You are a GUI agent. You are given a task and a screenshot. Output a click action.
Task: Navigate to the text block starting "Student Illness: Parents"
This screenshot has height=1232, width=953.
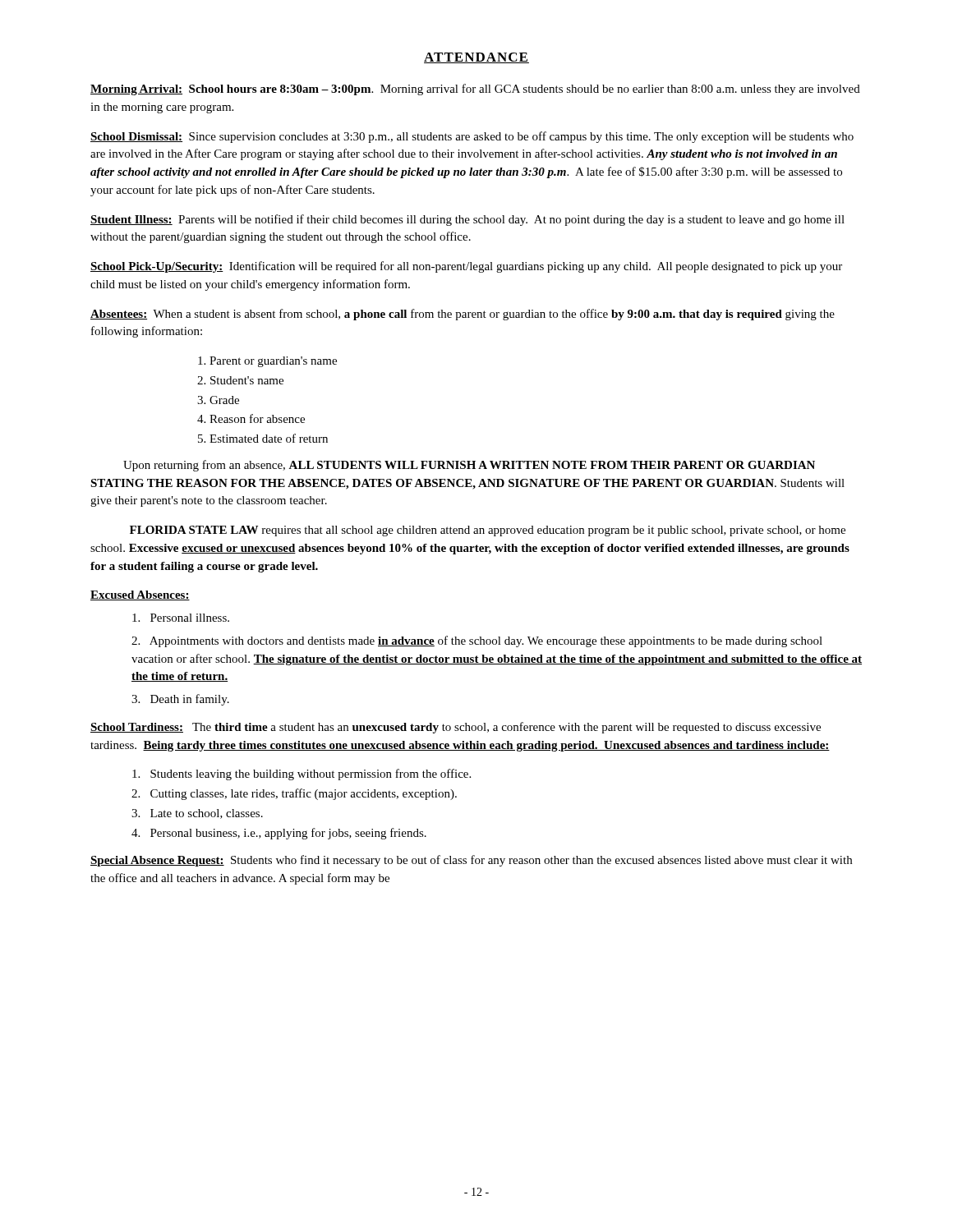[x=467, y=228]
